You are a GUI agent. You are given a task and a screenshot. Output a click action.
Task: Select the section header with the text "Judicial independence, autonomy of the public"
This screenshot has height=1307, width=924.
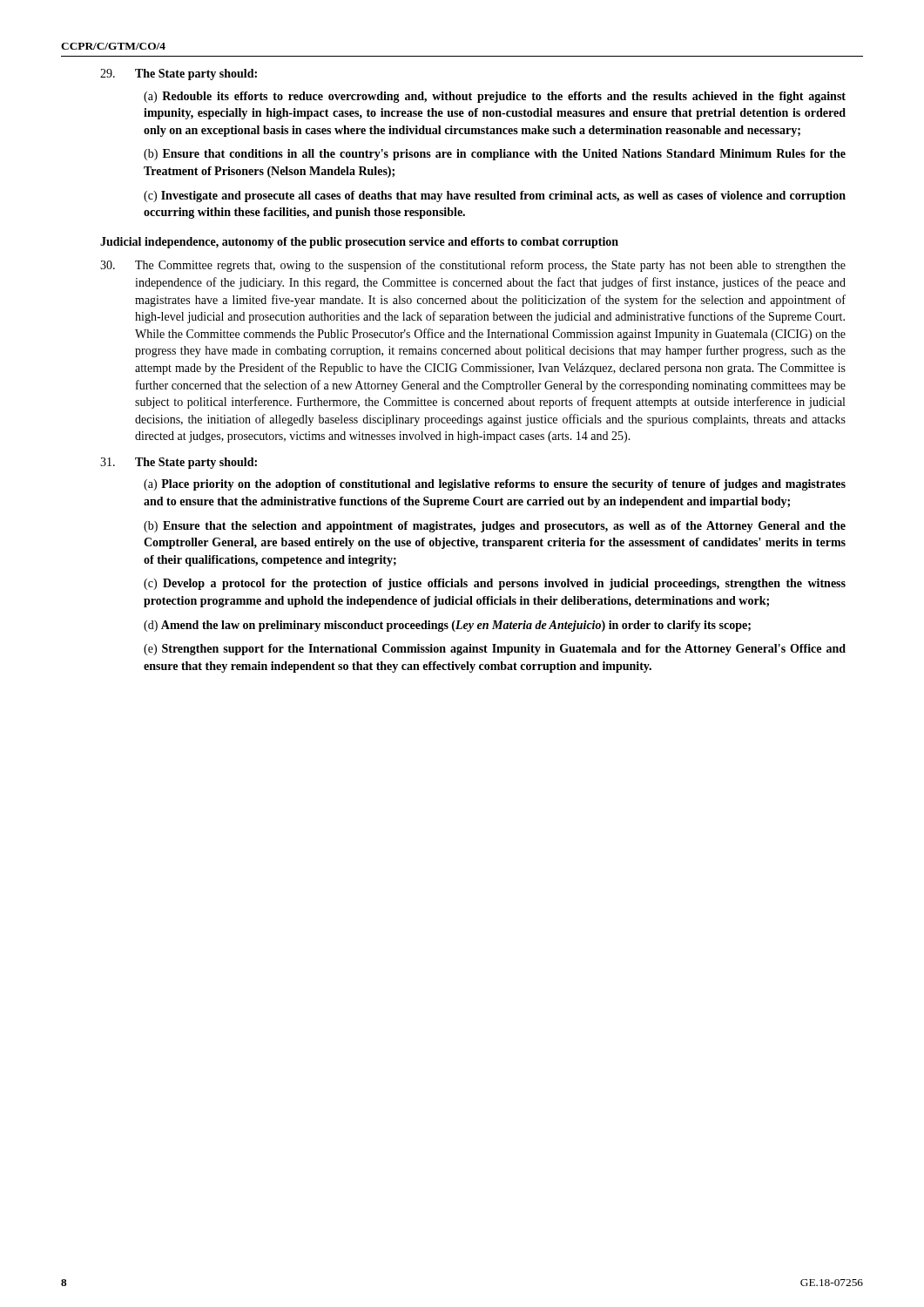coord(359,242)
